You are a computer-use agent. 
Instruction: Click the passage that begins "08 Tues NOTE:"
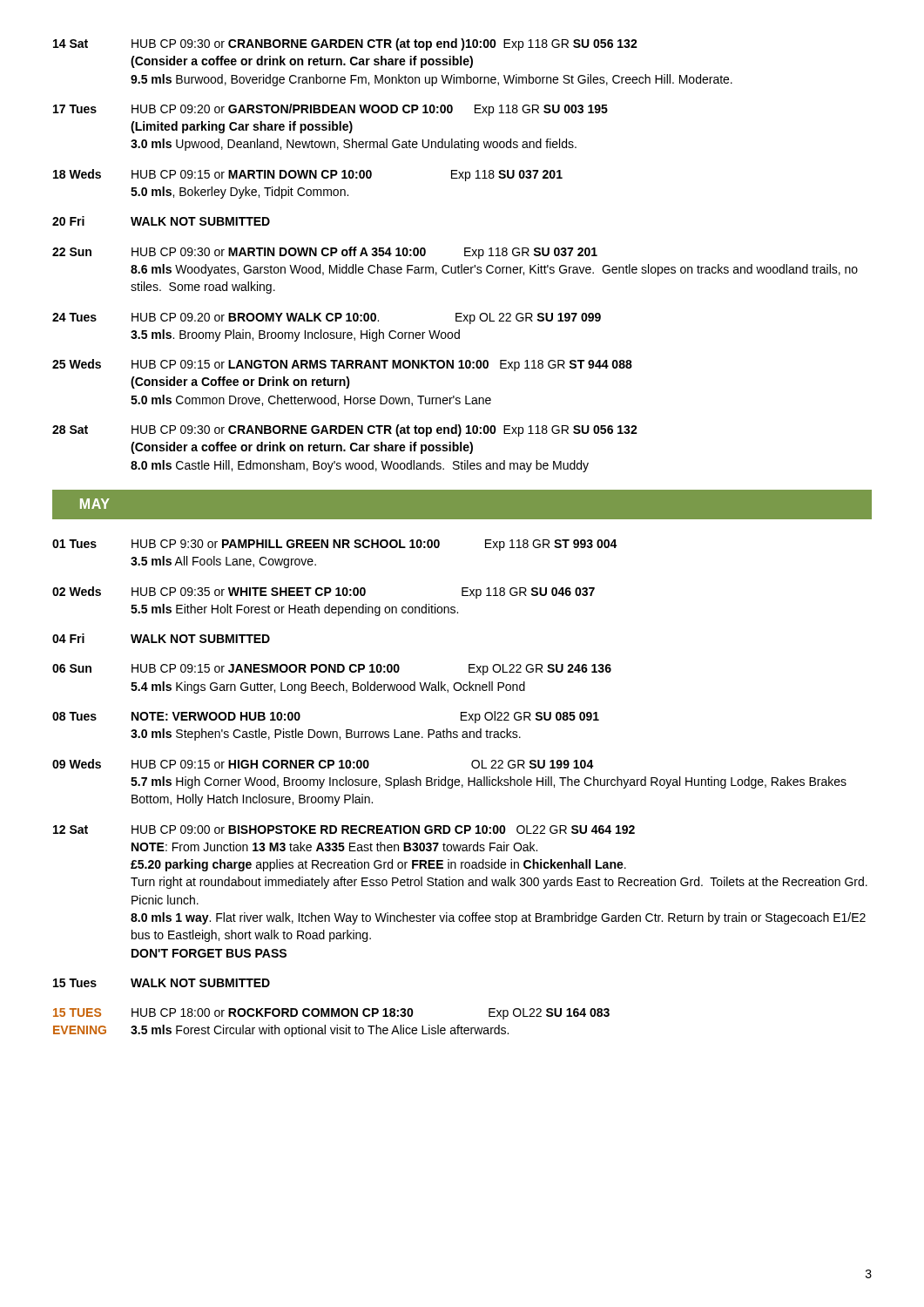462,725
